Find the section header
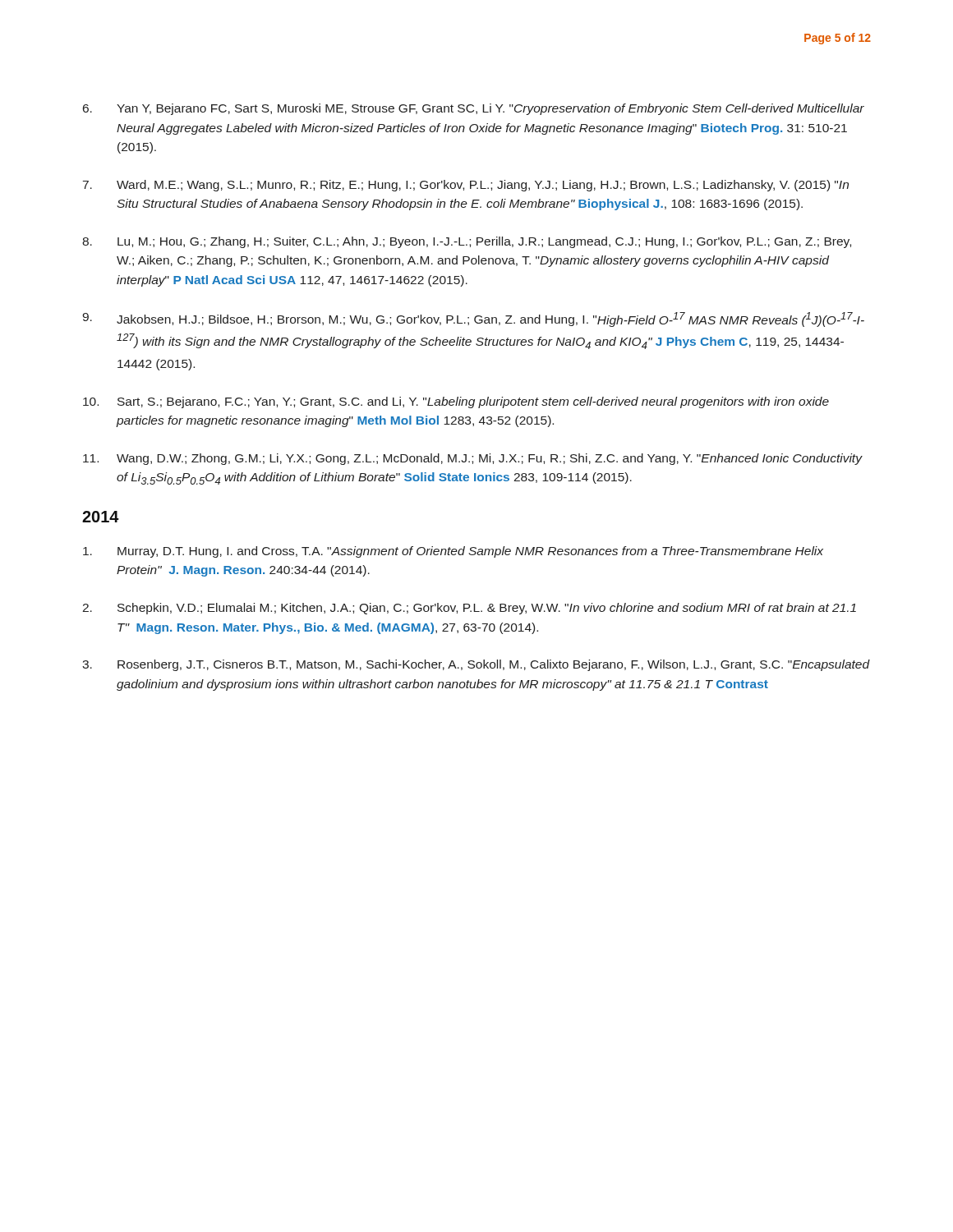 pos(100,517)
